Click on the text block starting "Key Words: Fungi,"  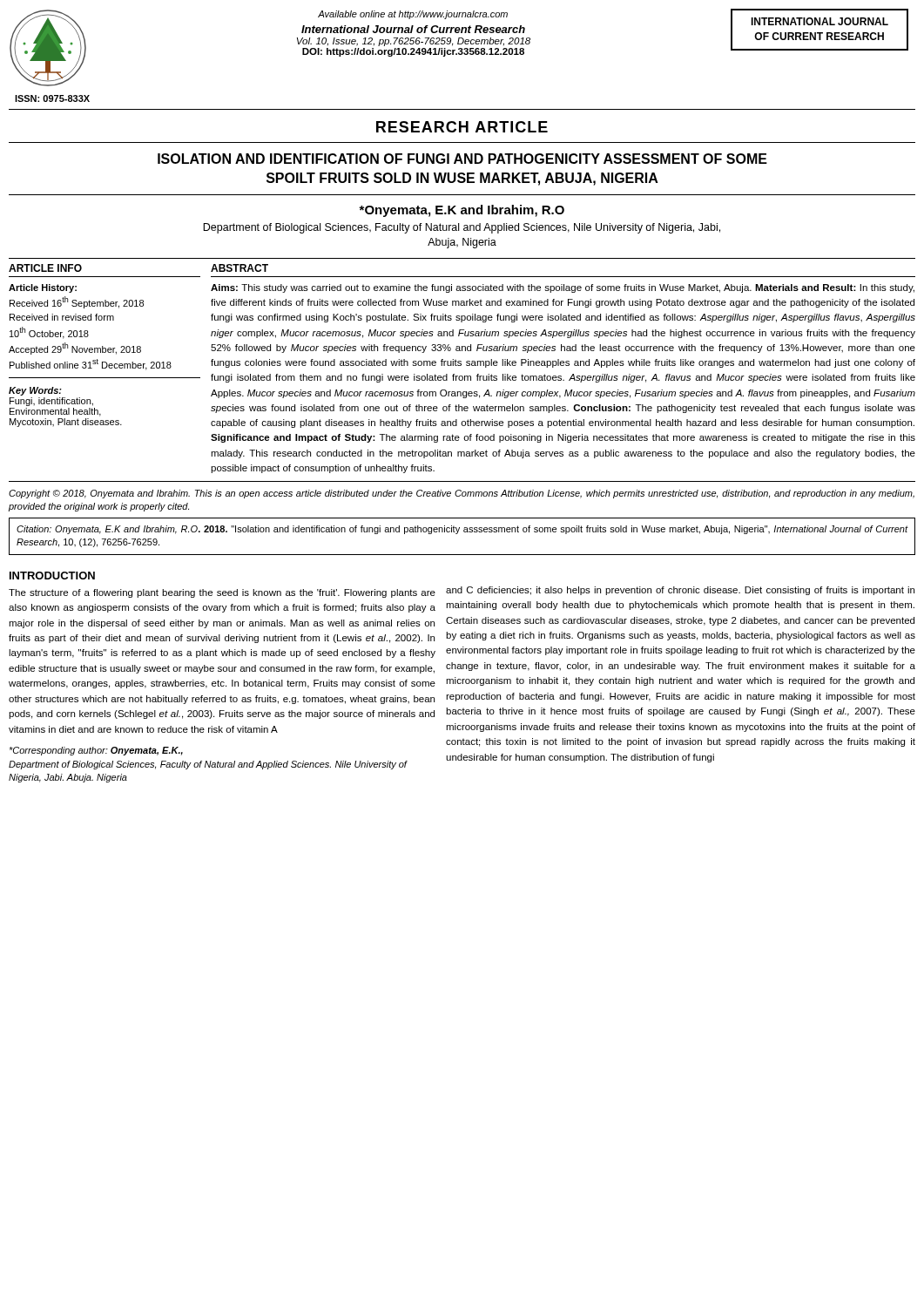(65, 406)
